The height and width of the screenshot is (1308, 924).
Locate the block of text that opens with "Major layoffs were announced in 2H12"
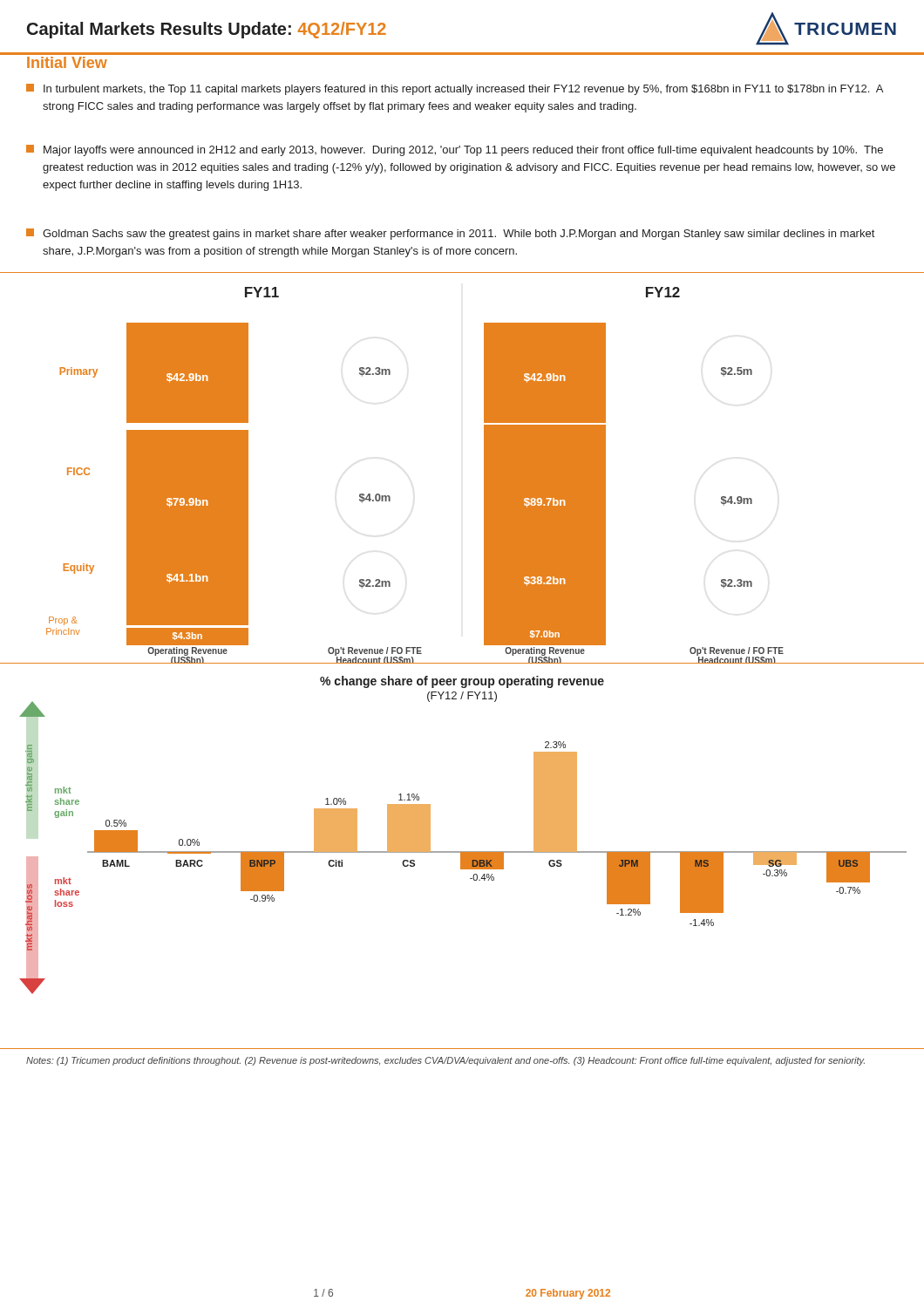pos(462,168)
